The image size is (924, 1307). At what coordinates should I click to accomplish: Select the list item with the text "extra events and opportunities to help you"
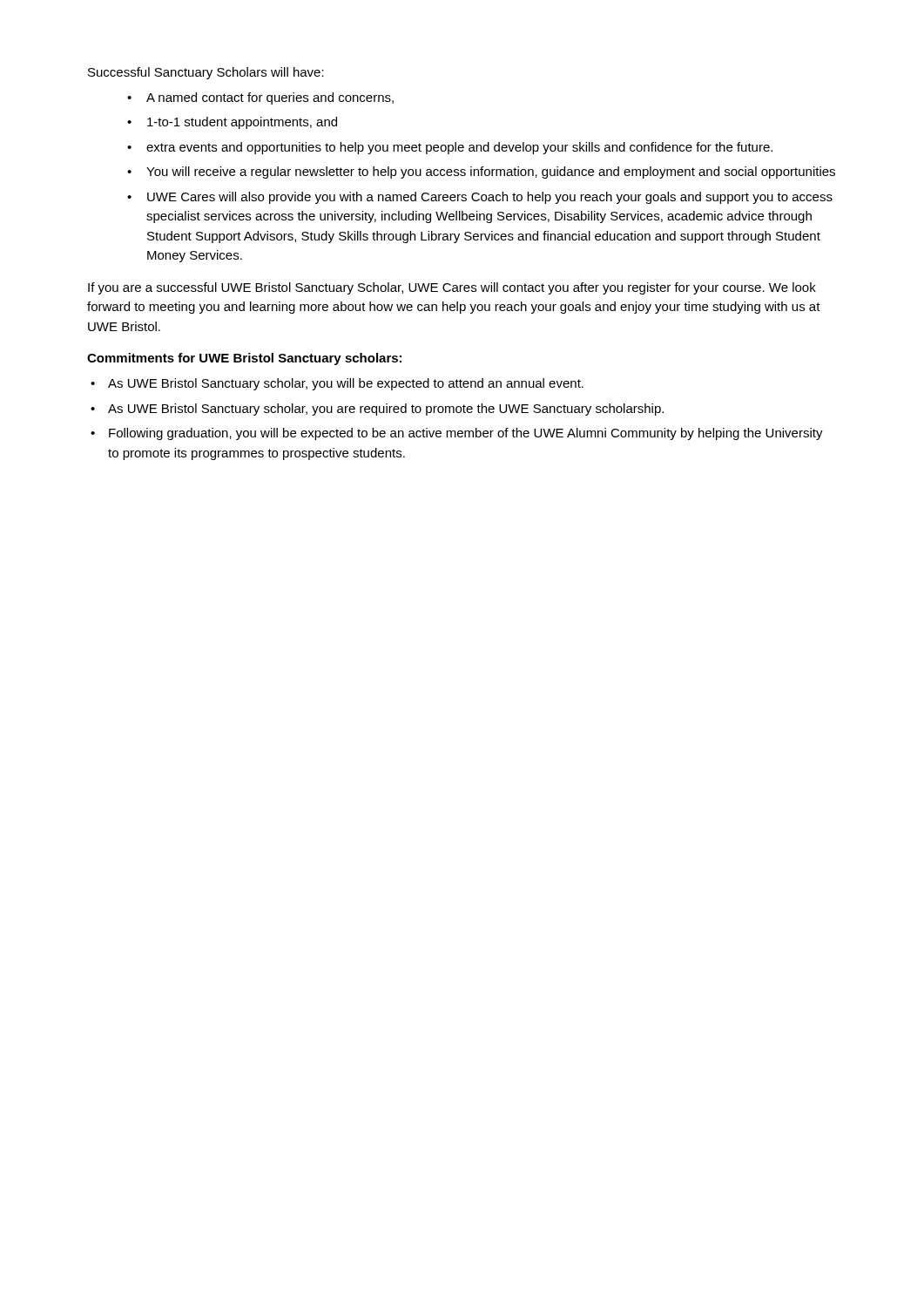pyautogui.click(x=479, y=147)
